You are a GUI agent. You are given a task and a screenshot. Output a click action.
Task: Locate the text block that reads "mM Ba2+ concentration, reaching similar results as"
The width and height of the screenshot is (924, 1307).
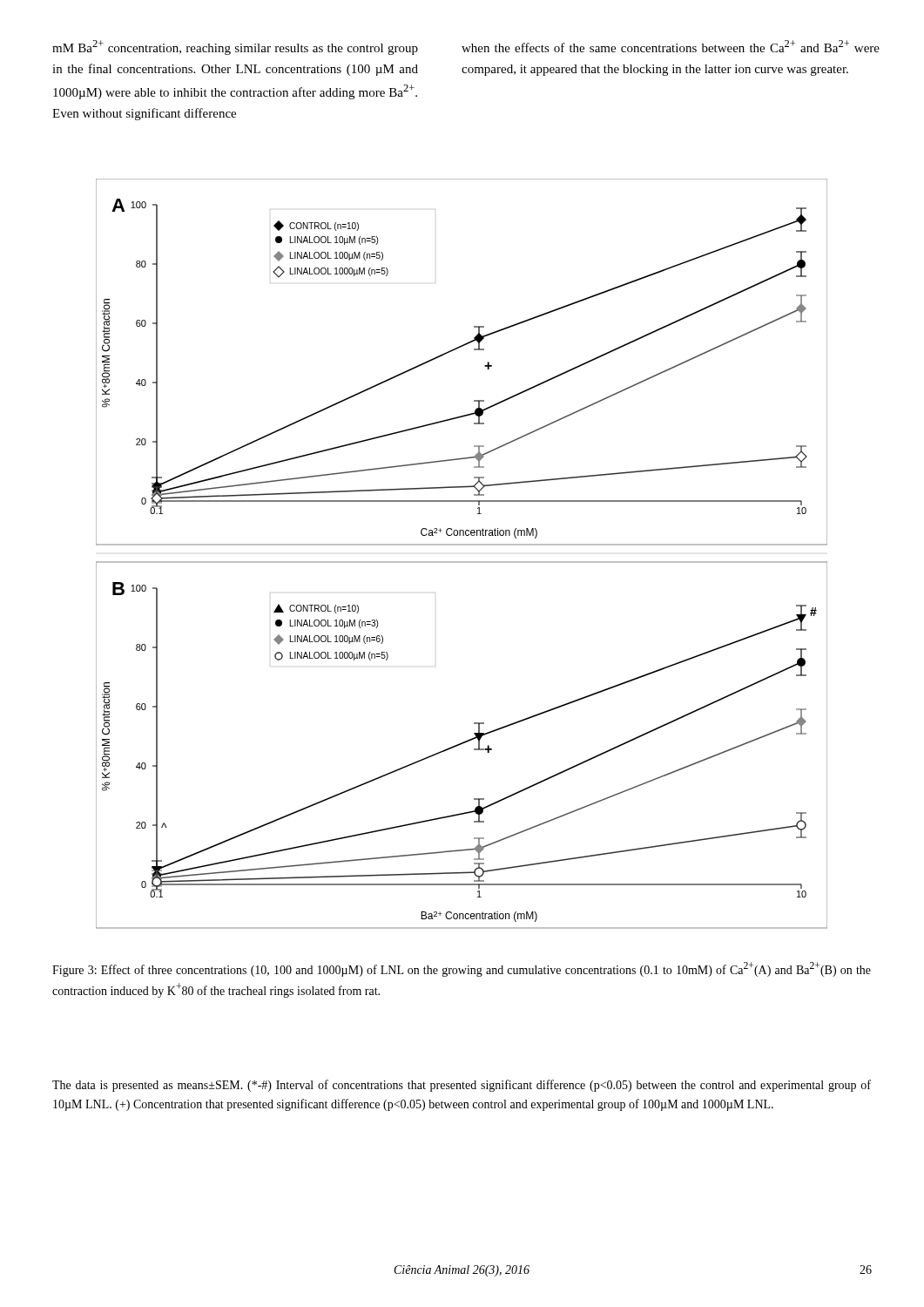(x=235, y=79)
